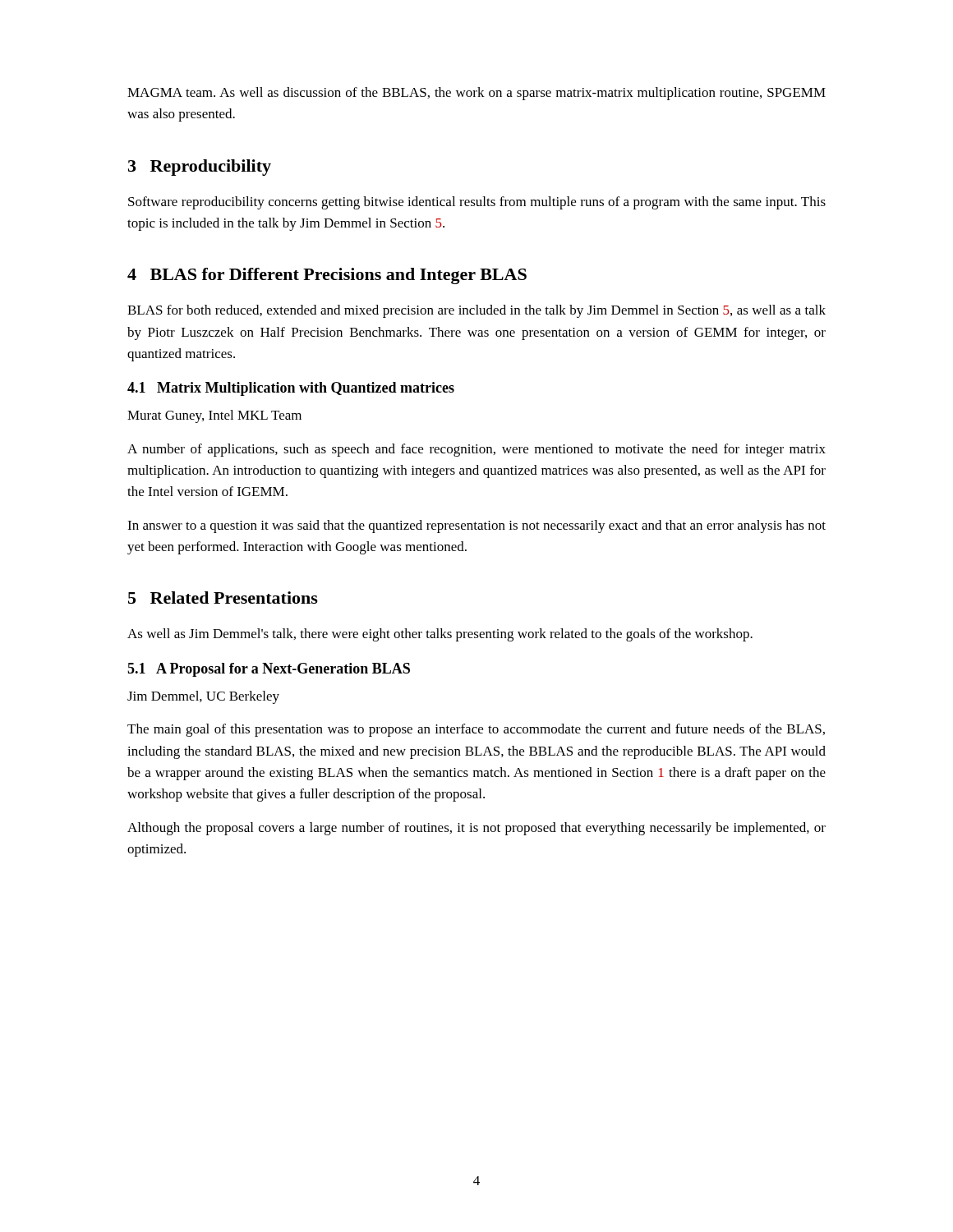This screenshot has height=1232, width=953.
Task: Navigate to the element starting "As well as Jim Demmel's talk, there were"
Action: (x=440, y=634)
